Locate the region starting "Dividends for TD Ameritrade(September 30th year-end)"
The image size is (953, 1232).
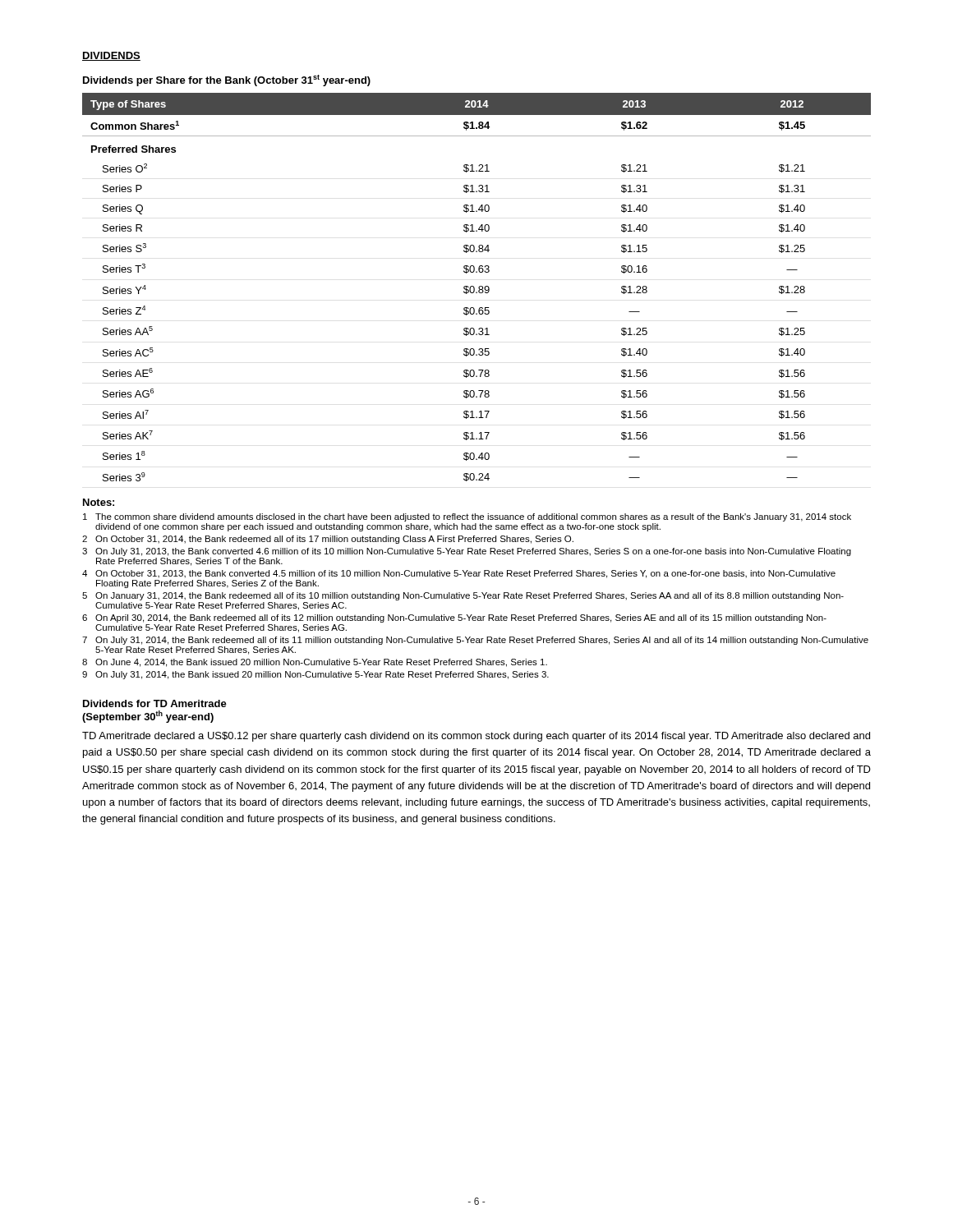[154, 710]
